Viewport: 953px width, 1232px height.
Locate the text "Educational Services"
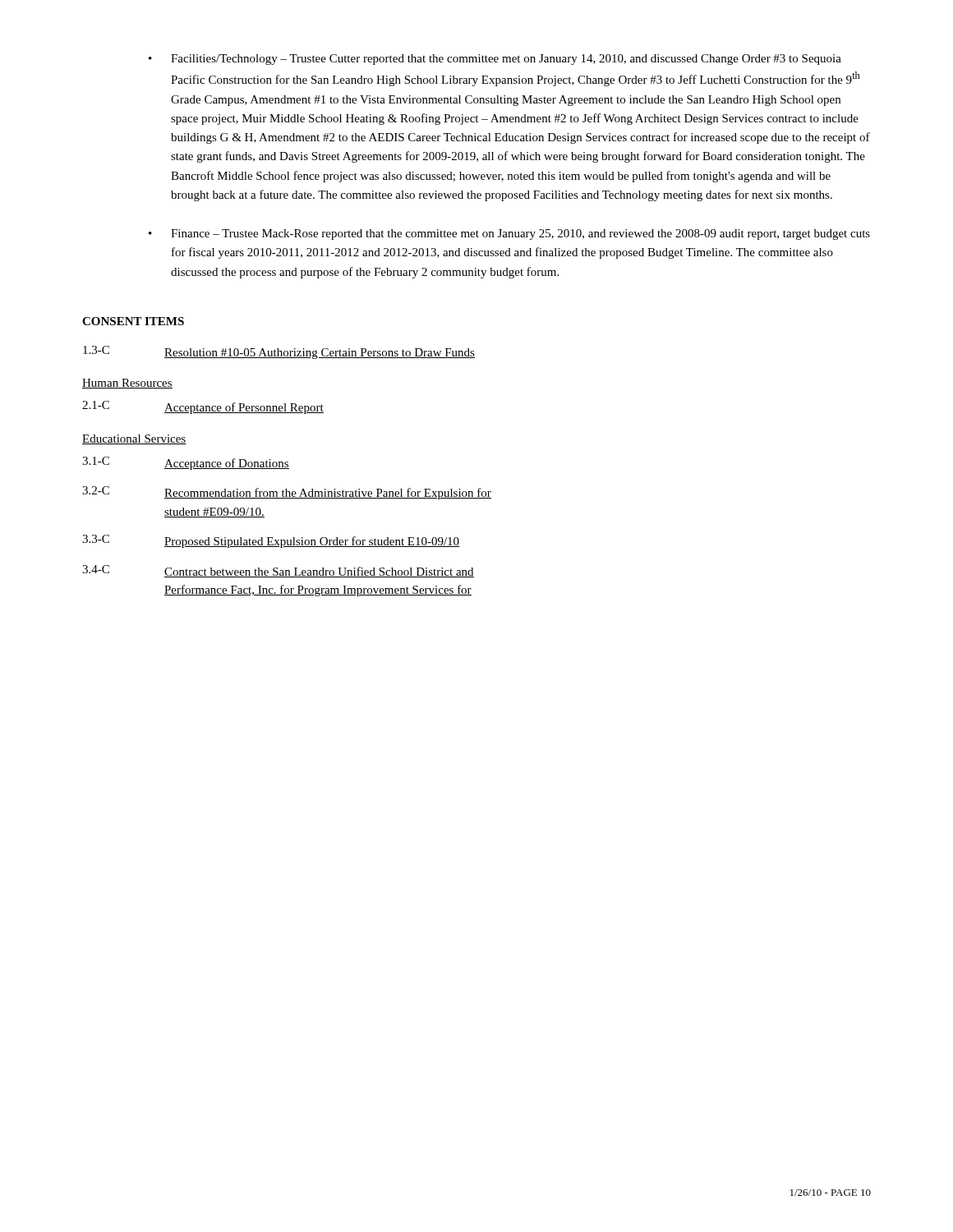pos(134,438)
